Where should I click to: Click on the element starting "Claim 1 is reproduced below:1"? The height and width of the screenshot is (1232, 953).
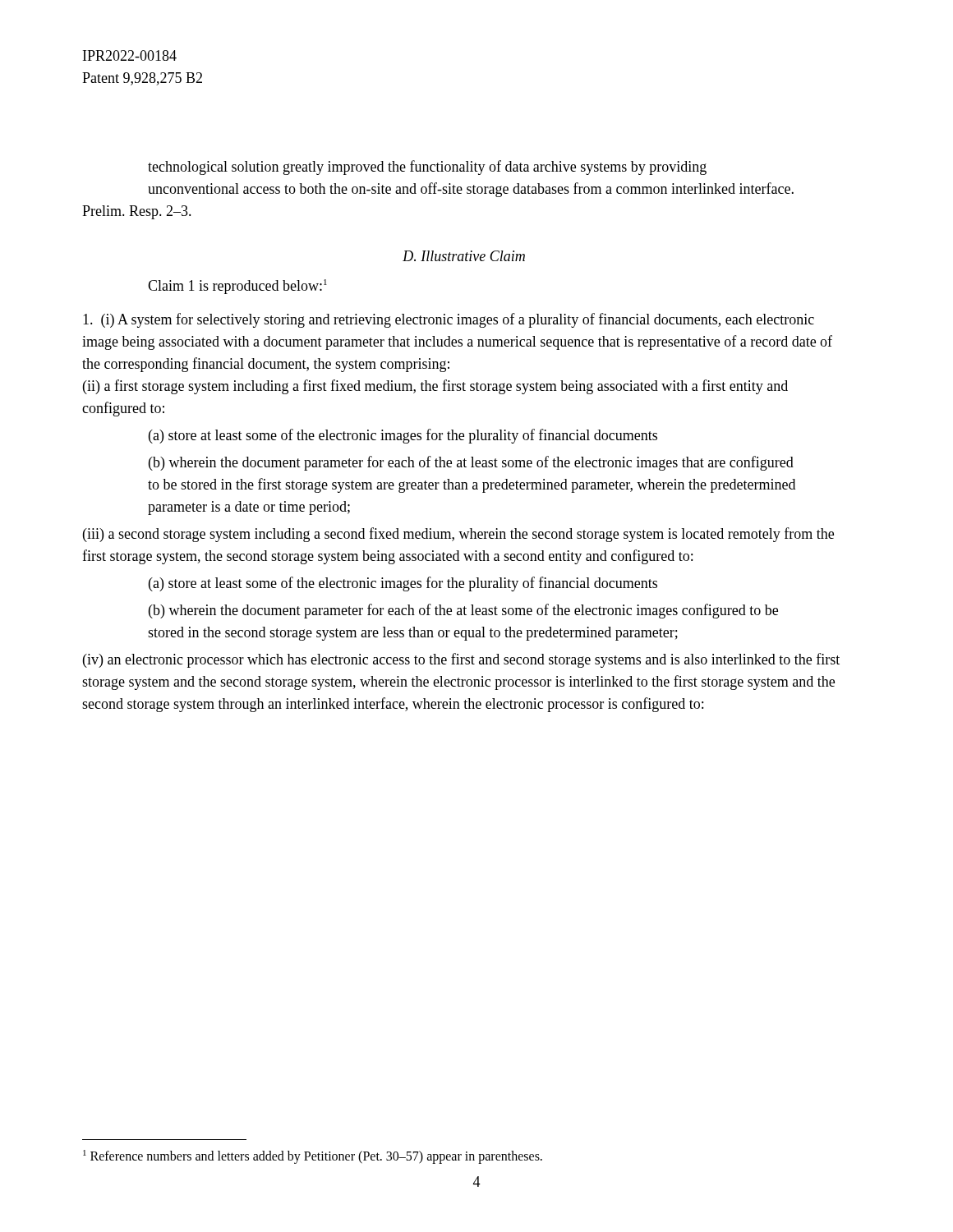coord(238,285)
